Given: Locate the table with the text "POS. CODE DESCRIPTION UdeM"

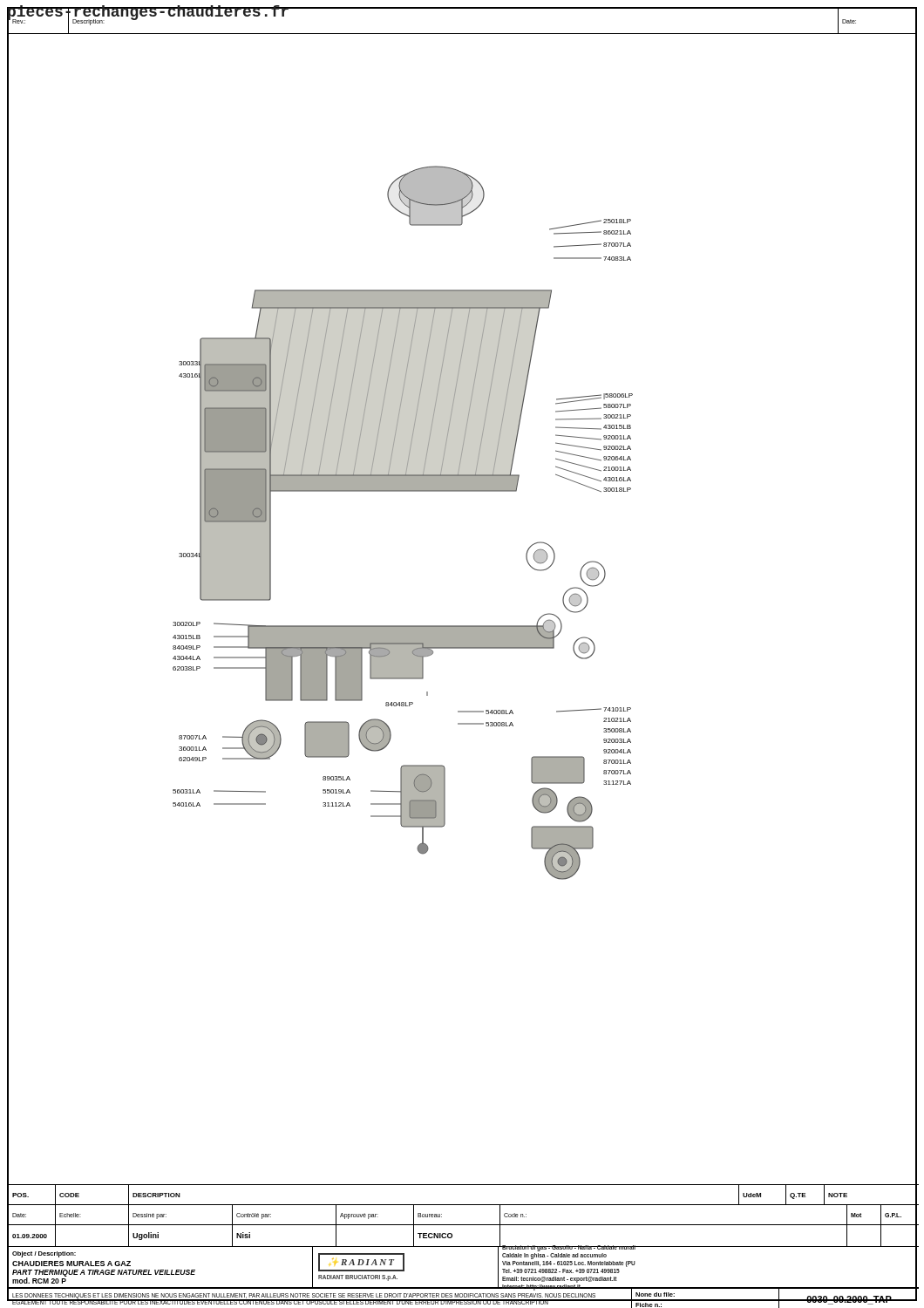Looking at the screenshot, I should (464, 1195).
